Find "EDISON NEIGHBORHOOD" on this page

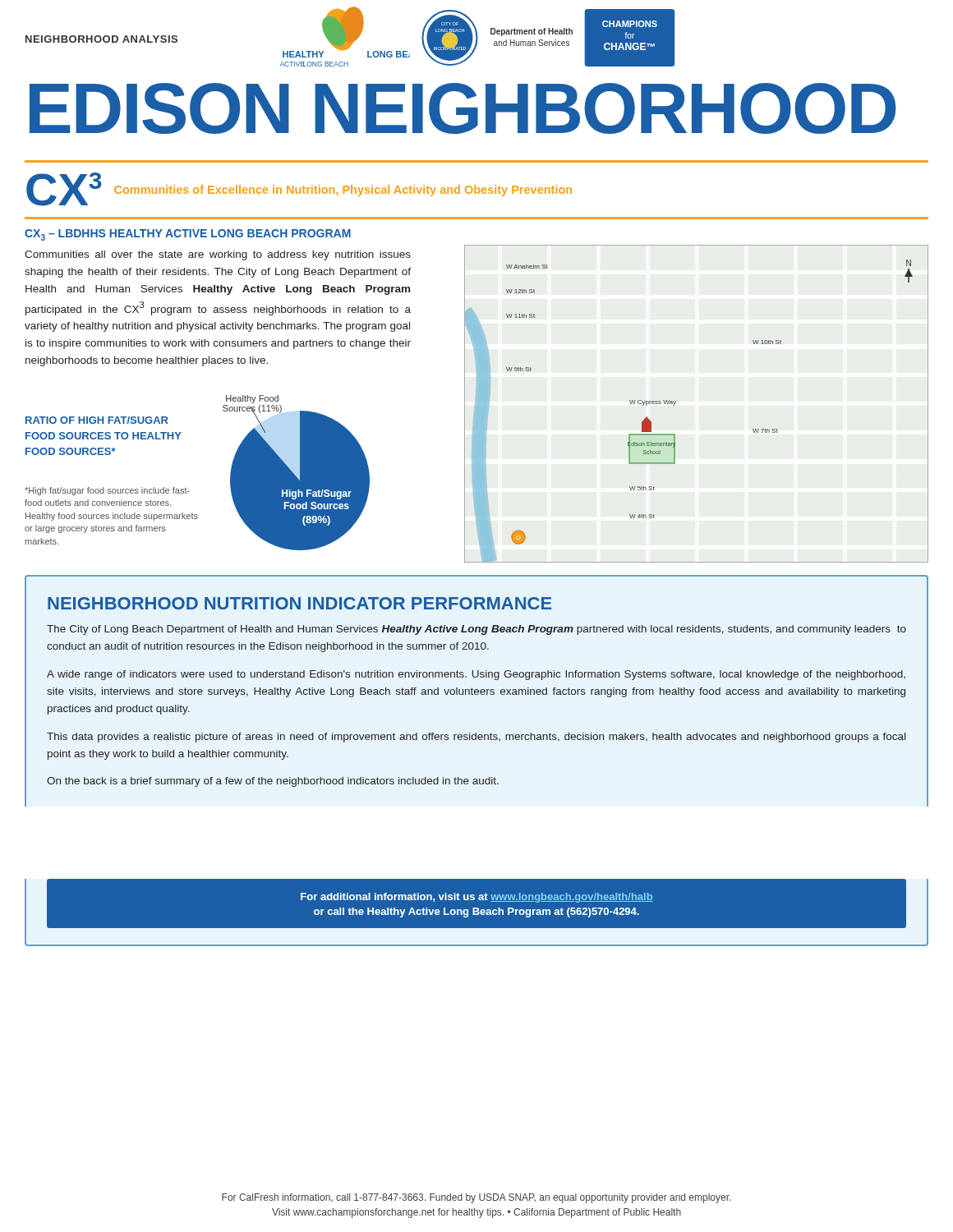476,108
